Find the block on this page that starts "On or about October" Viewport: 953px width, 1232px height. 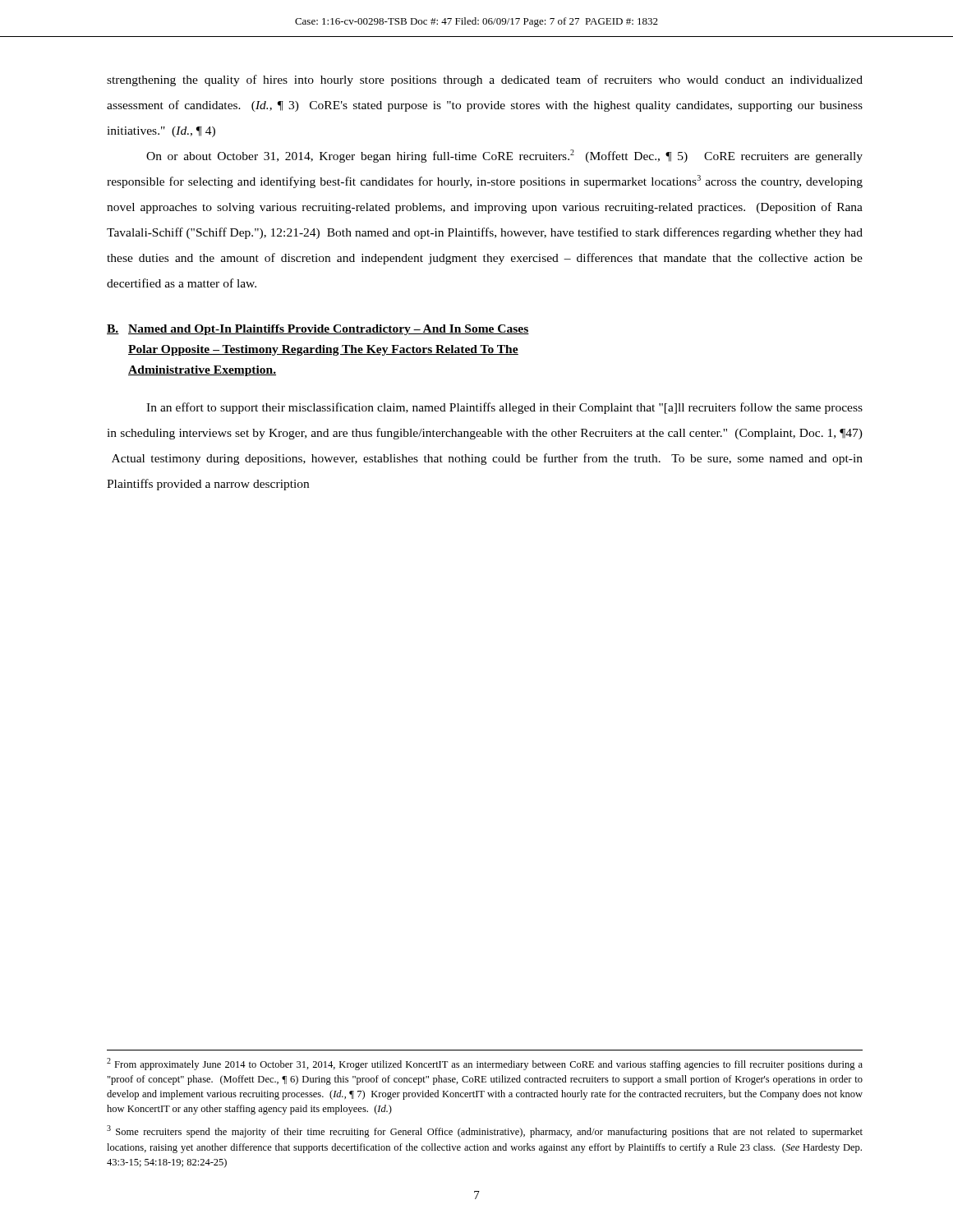coord(485,219)
